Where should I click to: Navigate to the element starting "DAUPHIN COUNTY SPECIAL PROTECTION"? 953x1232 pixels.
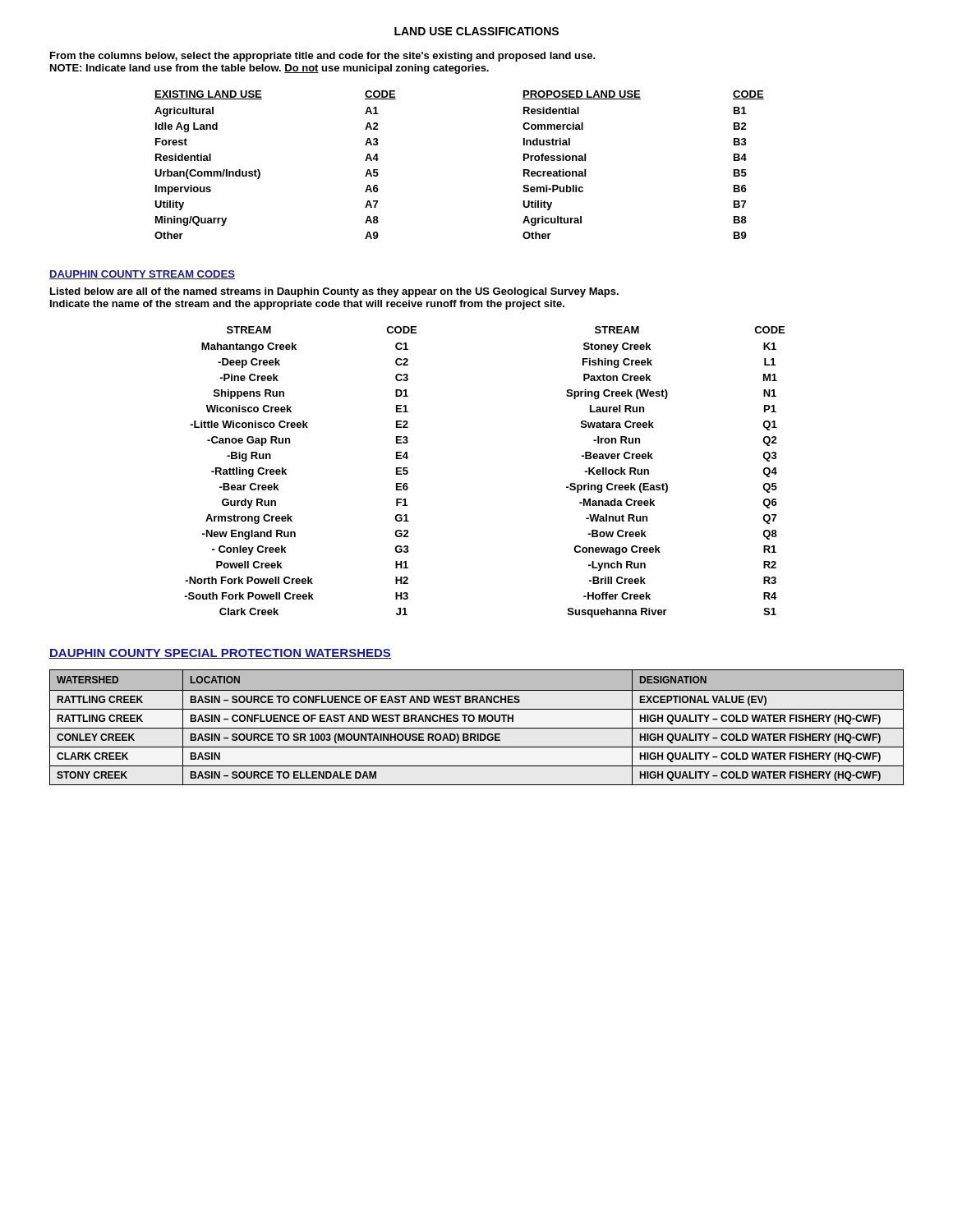[x=220, y=653]
